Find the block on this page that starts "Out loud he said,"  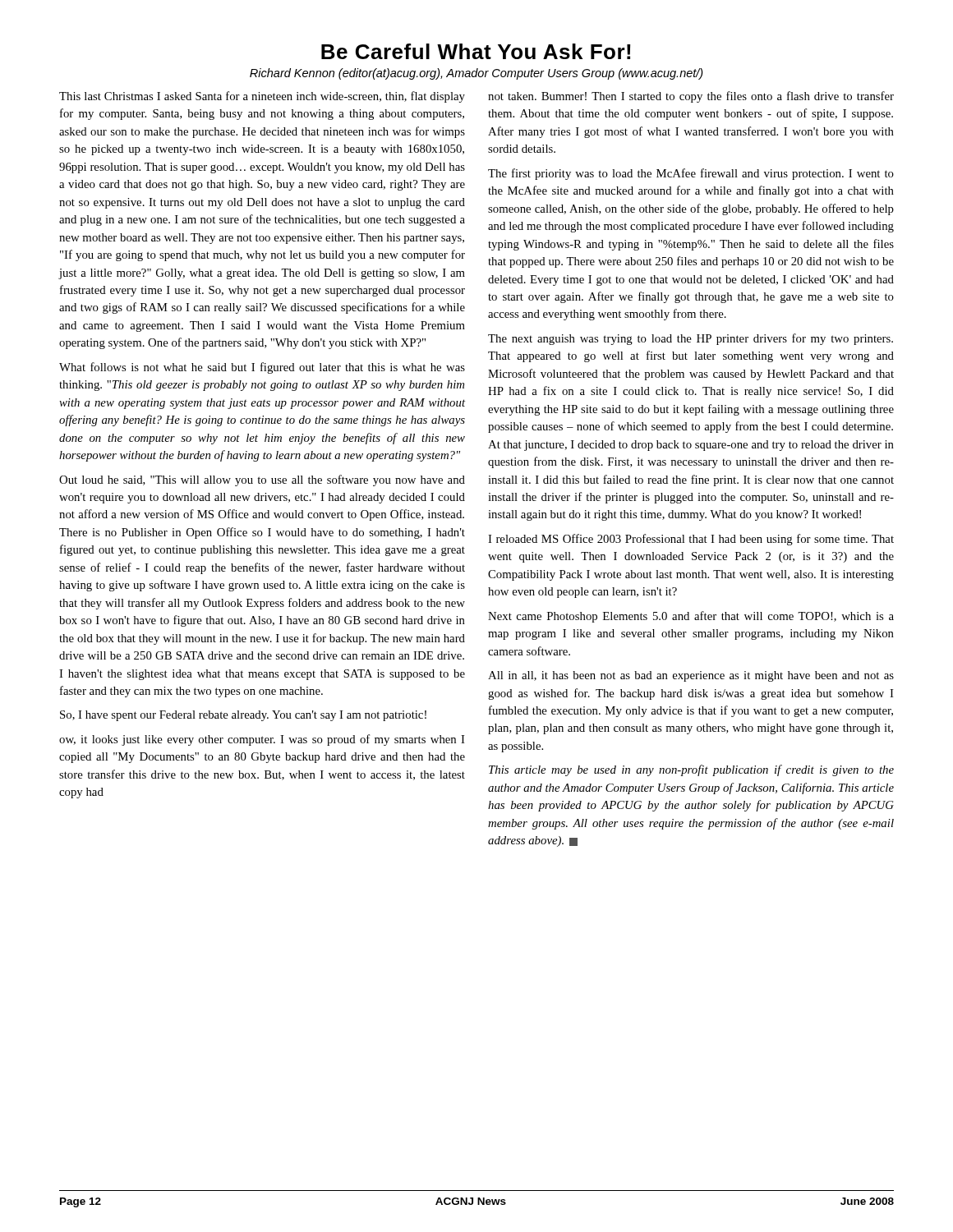pos(262,586)
